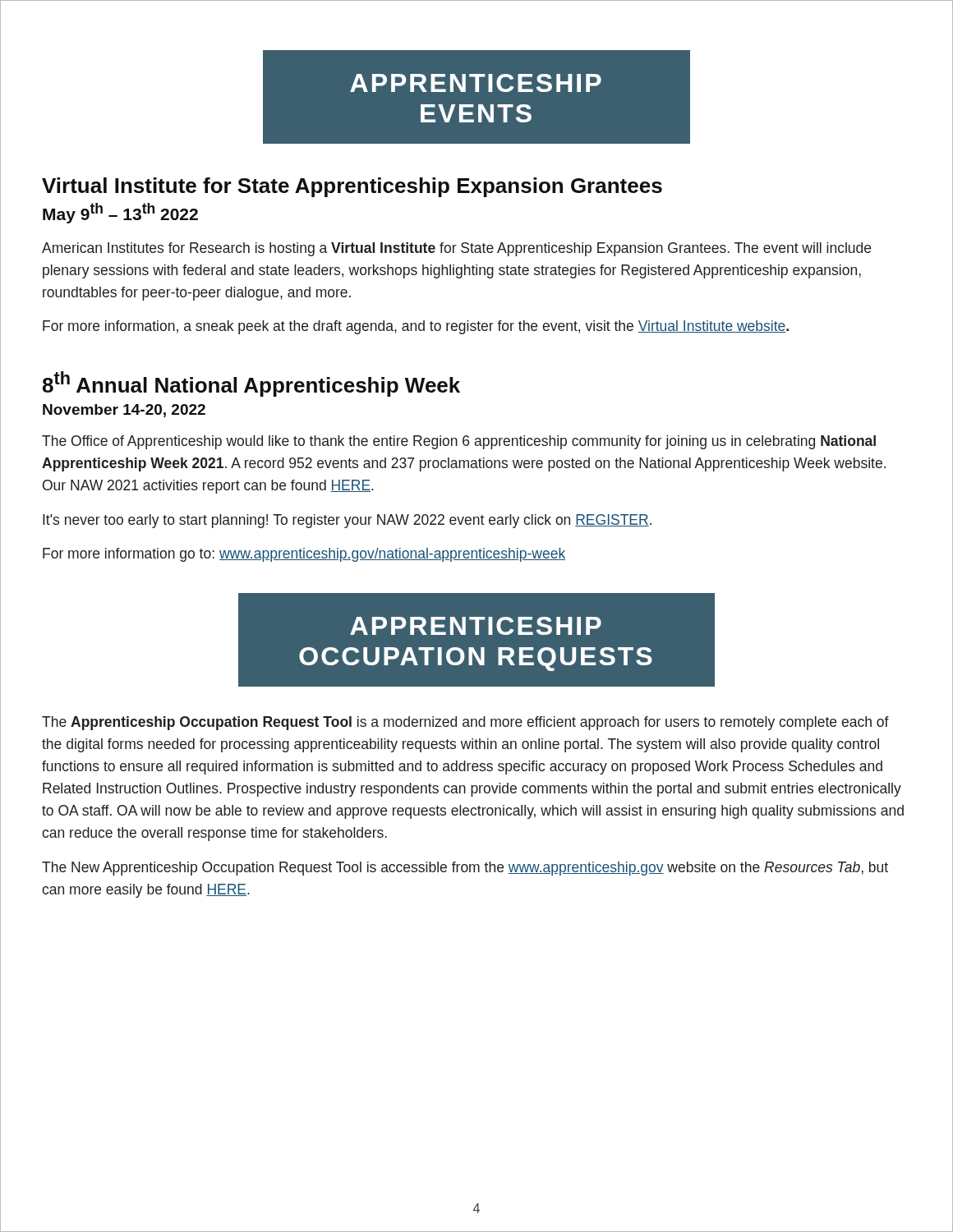953x1232 pixels.
Task: Locate the text block starting "APPRENTICESHIP OCCUPATION REQUESTS"
Action: pos(476,640)
